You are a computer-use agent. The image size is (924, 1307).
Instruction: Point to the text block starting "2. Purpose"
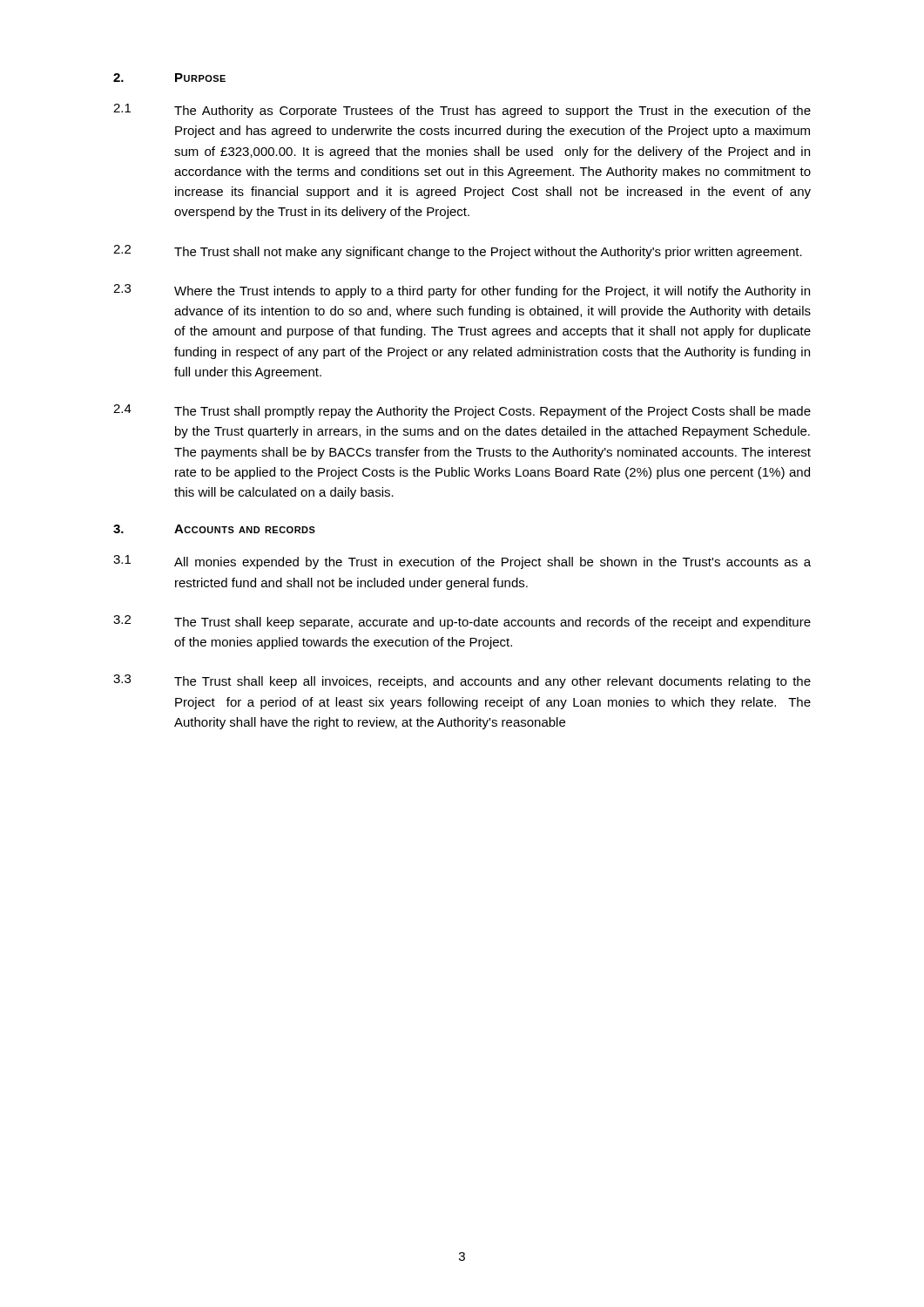coord(170,77)
